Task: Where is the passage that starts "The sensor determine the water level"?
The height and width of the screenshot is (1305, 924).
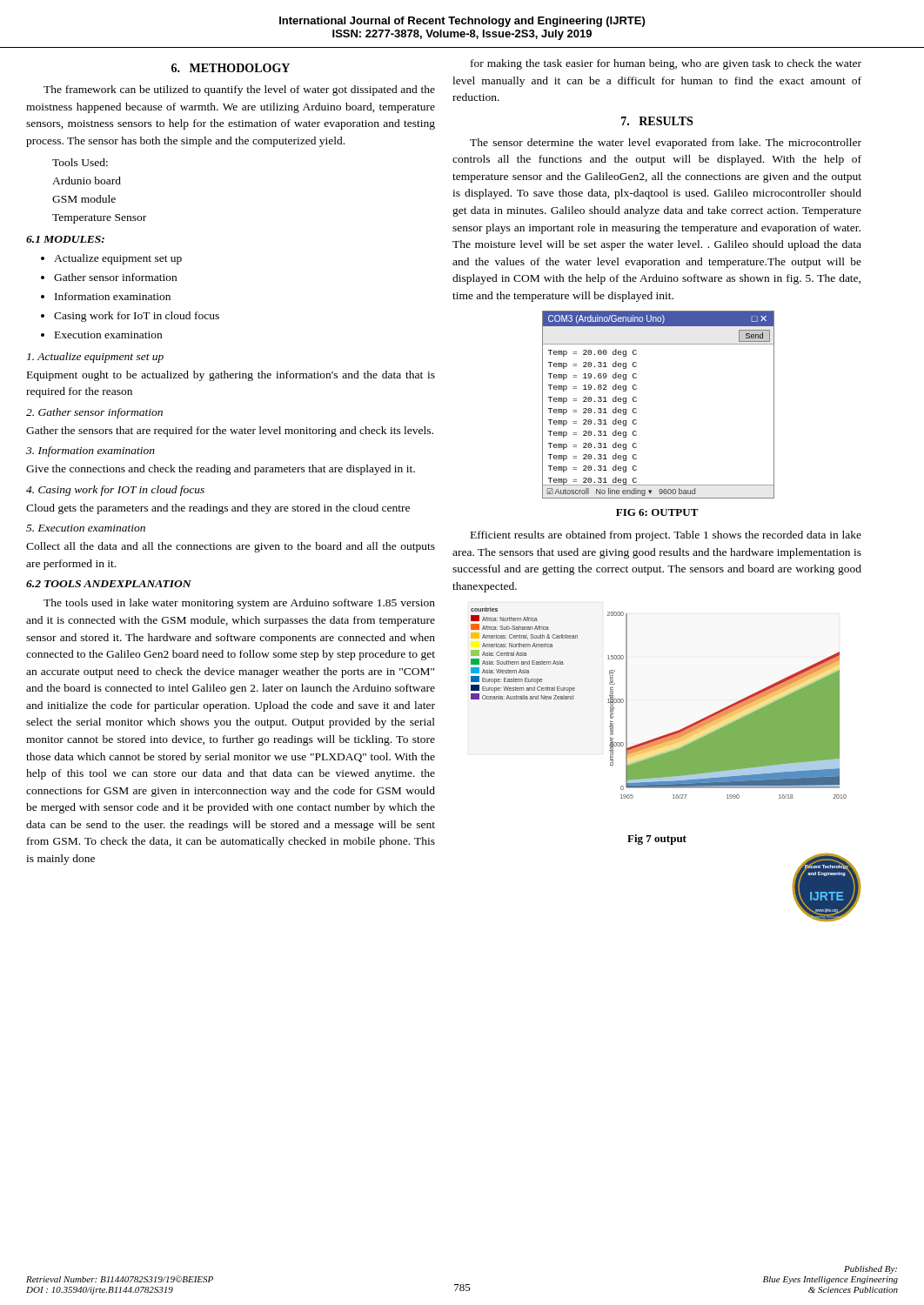Action: click(x=657, y=219)
